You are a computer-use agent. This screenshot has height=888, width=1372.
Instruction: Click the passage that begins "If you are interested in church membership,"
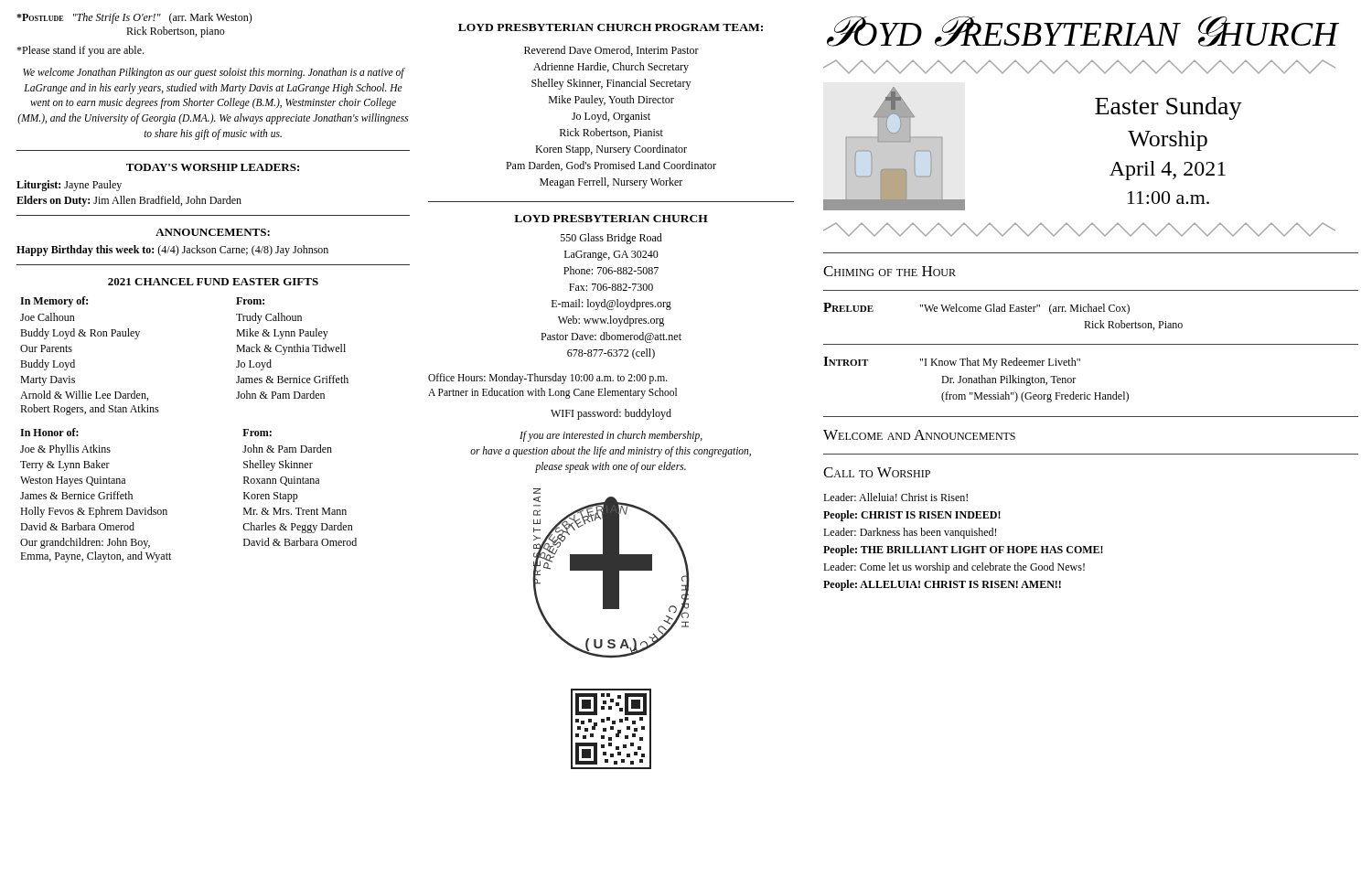[611, 451]
